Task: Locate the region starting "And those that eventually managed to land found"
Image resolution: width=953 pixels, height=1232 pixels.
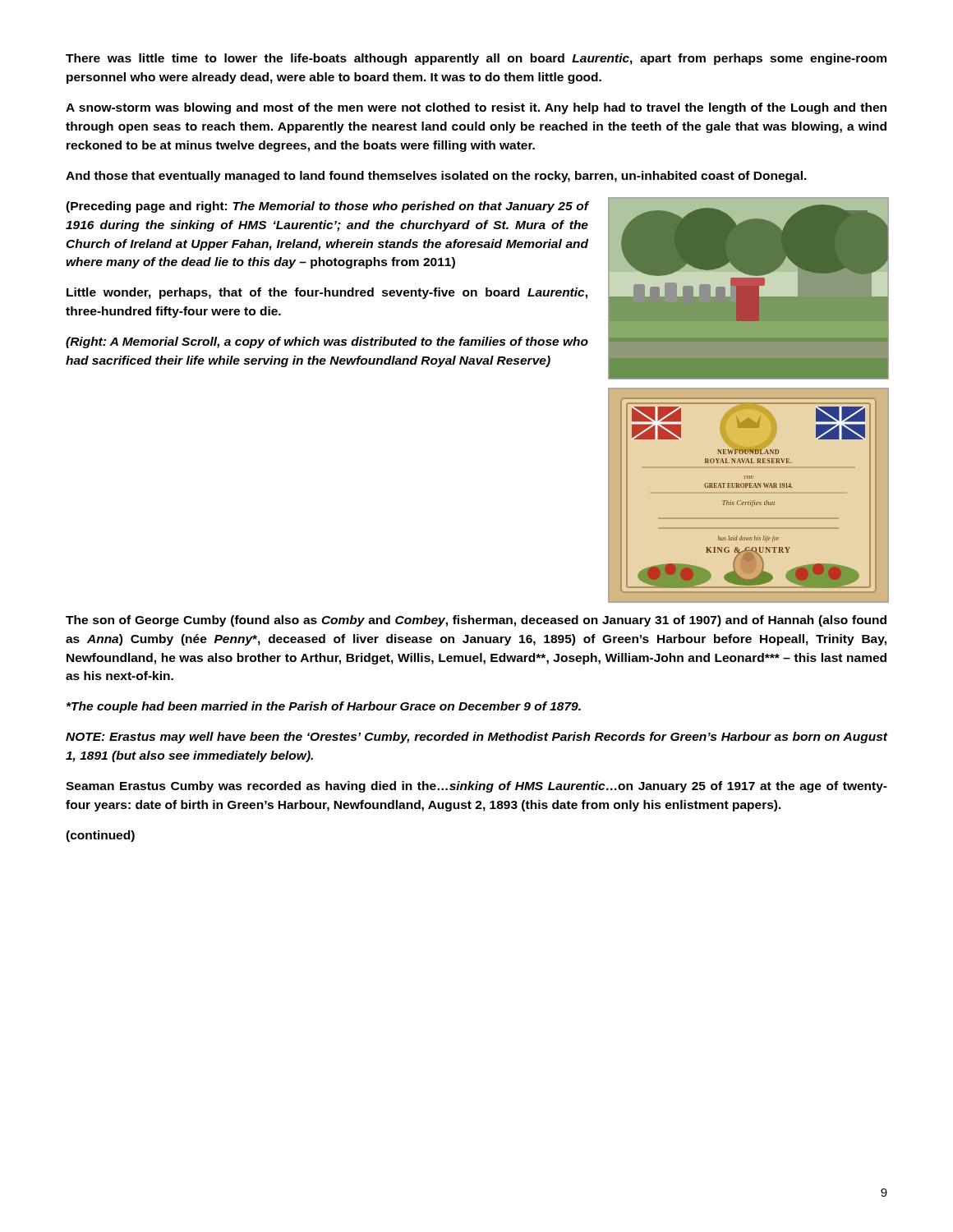Action: 436,175
